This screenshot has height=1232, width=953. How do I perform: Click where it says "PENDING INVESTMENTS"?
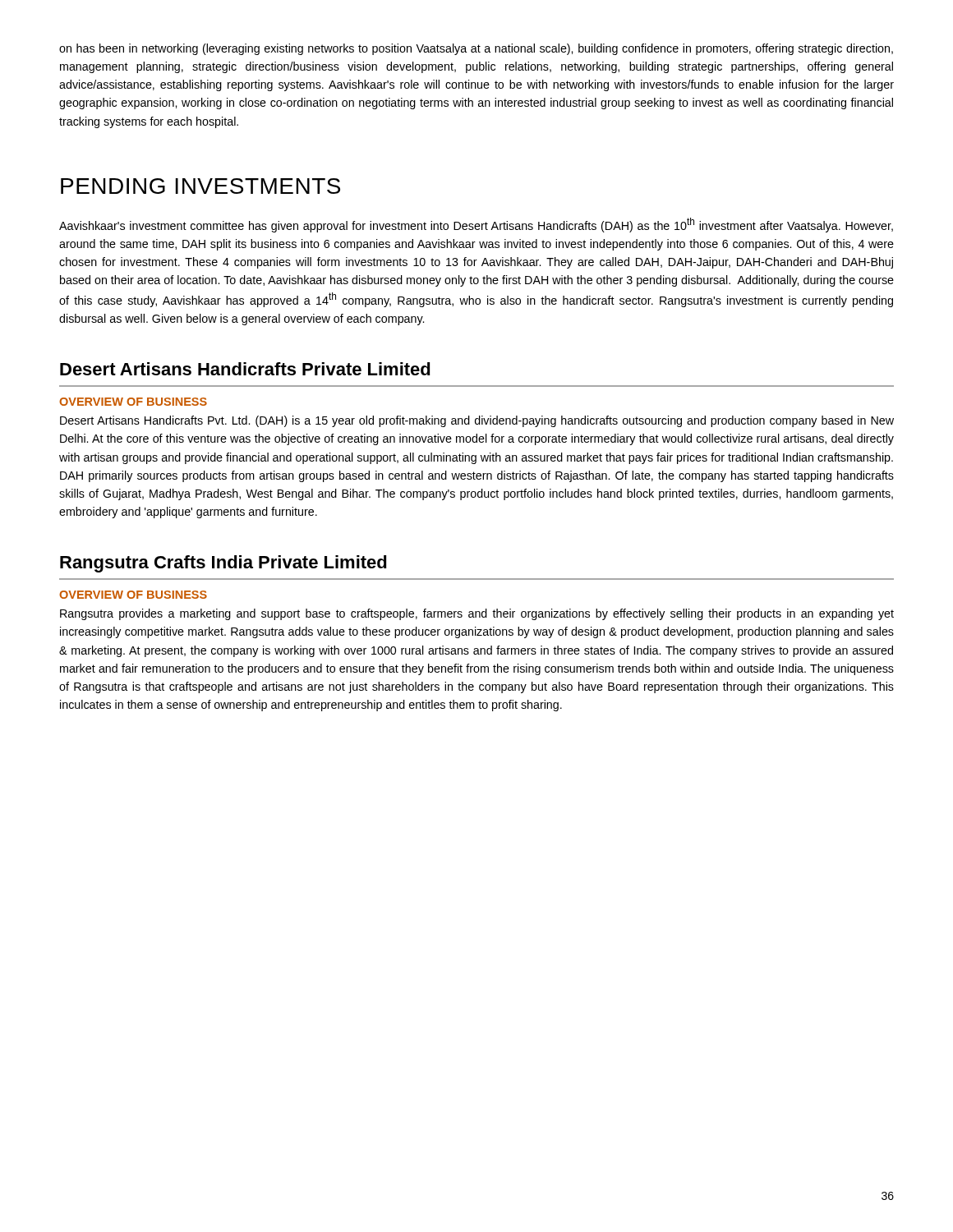[x=200, y=186]
